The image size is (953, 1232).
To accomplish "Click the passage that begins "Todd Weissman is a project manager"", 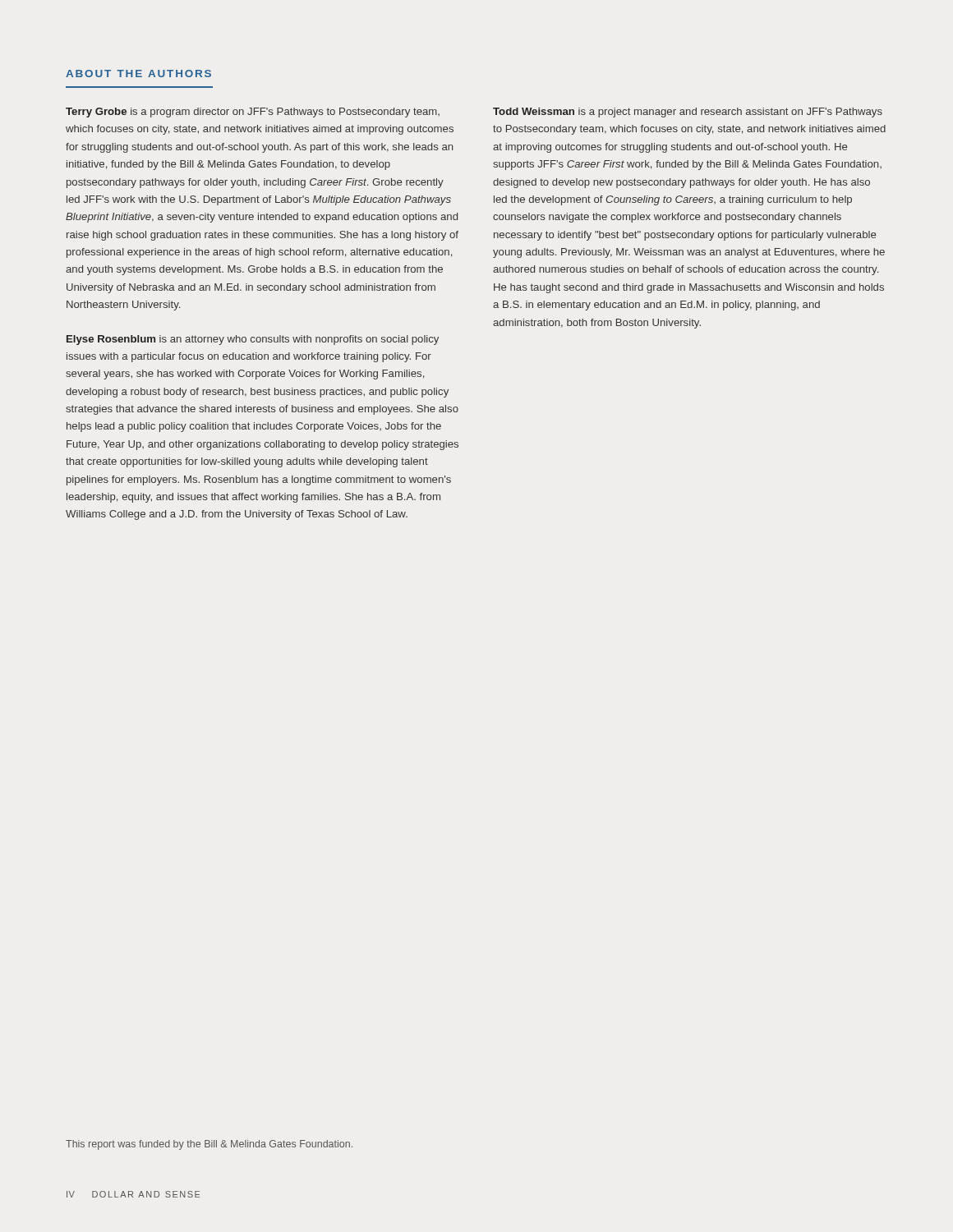I will (x=689, y=217).
